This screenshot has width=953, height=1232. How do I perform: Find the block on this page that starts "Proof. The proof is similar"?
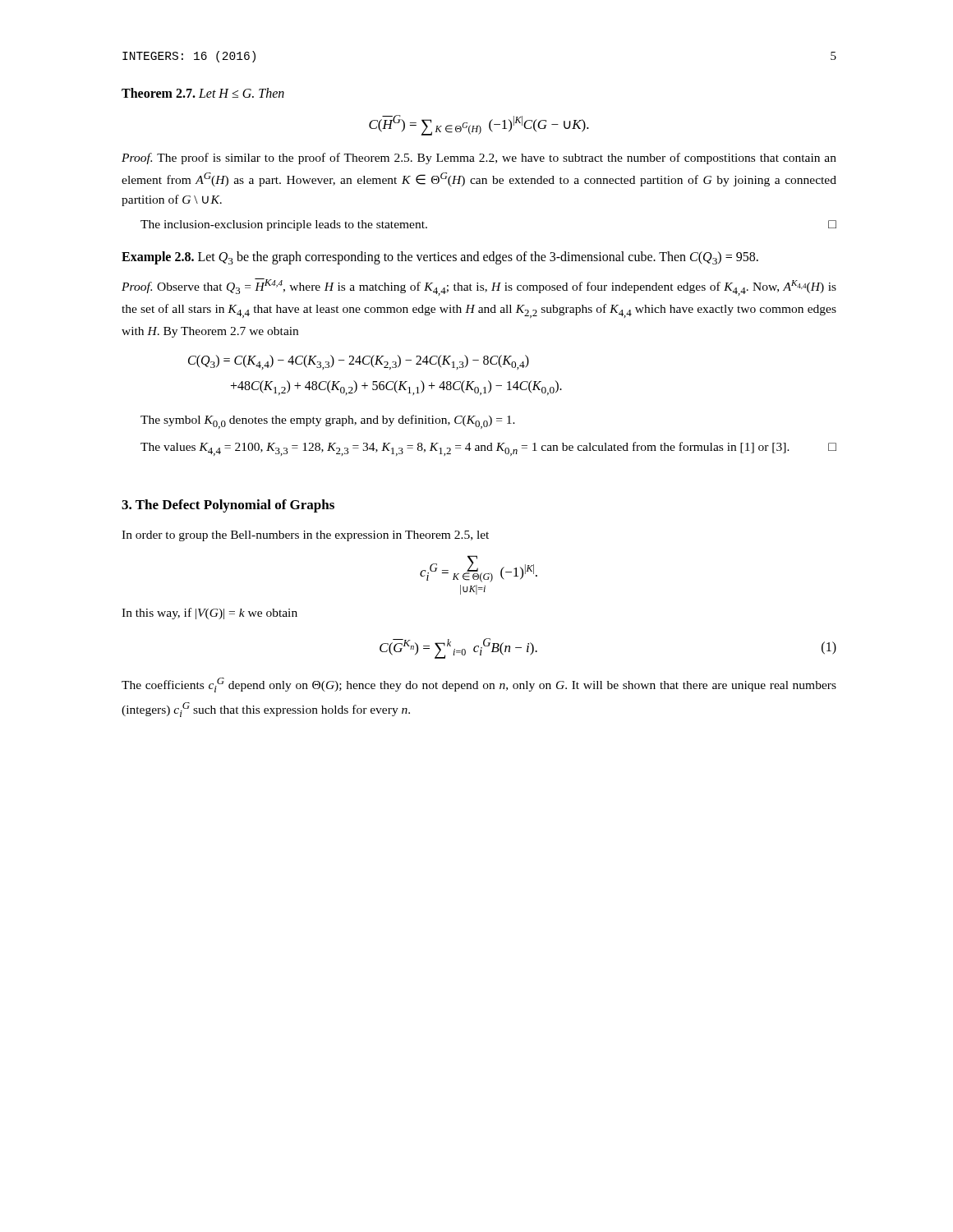coord(479,178)
